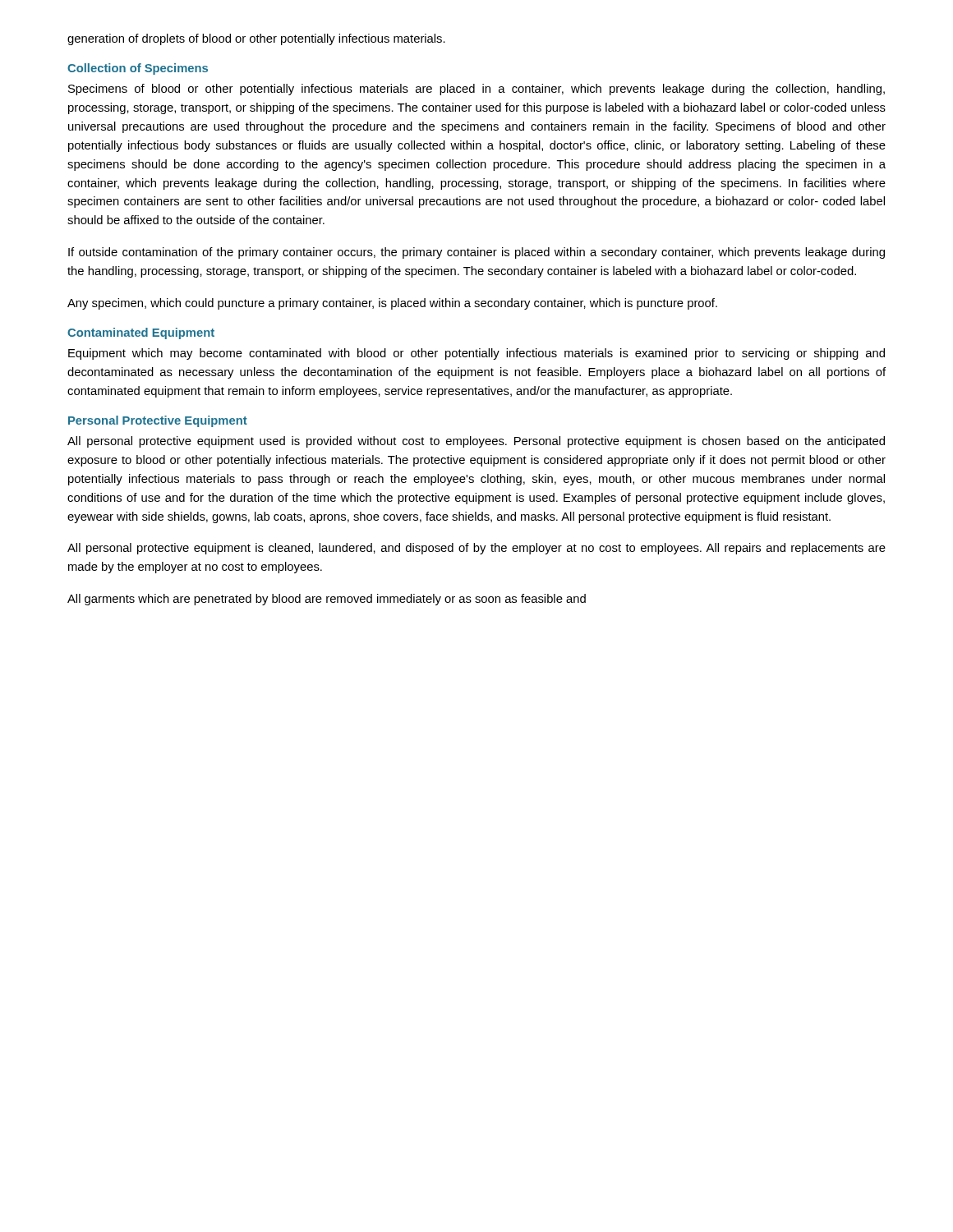Click on the section header that reads "Collection of Specimens"

(x=138, y=68)
